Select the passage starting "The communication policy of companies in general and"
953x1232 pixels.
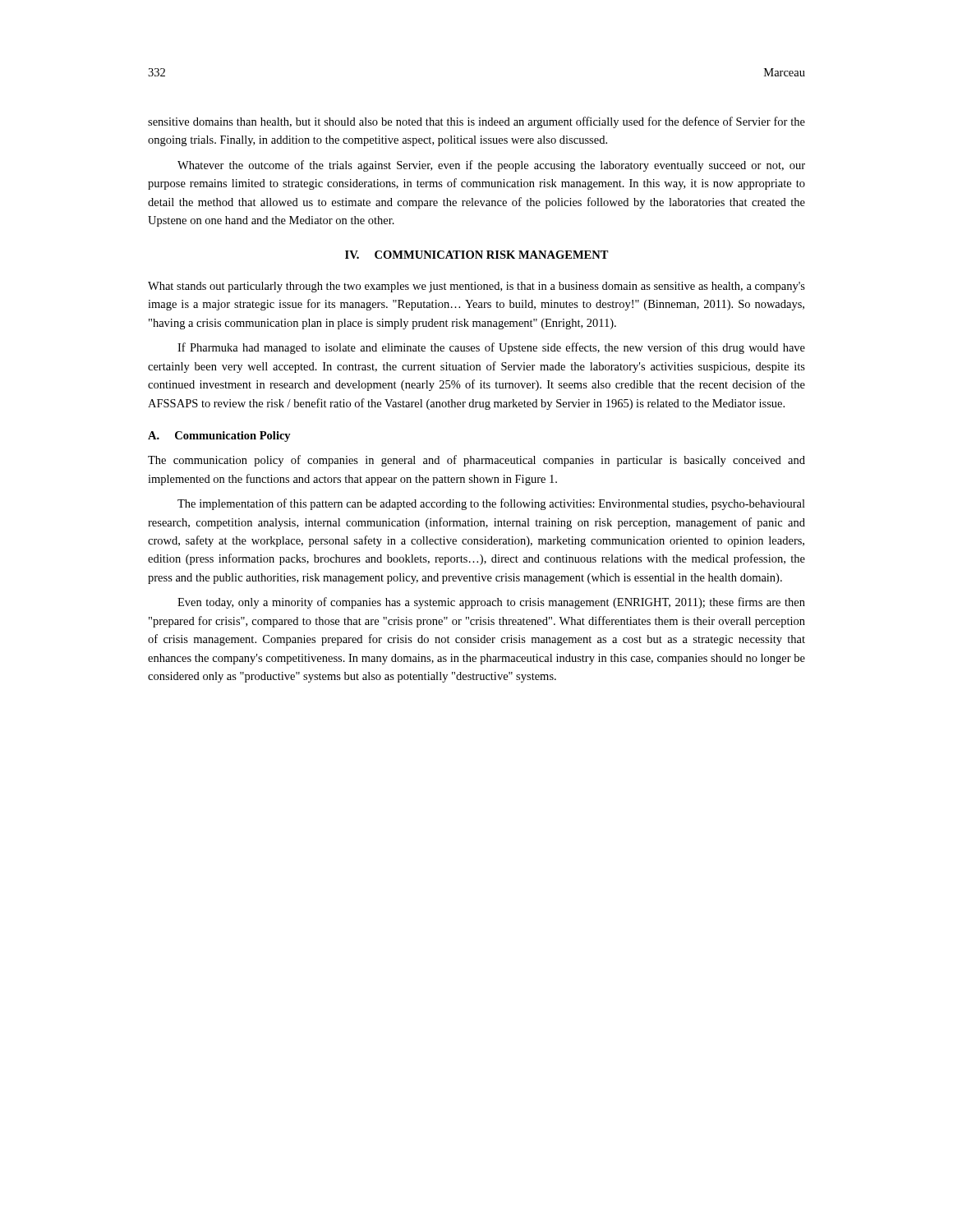tap(476, 568)
